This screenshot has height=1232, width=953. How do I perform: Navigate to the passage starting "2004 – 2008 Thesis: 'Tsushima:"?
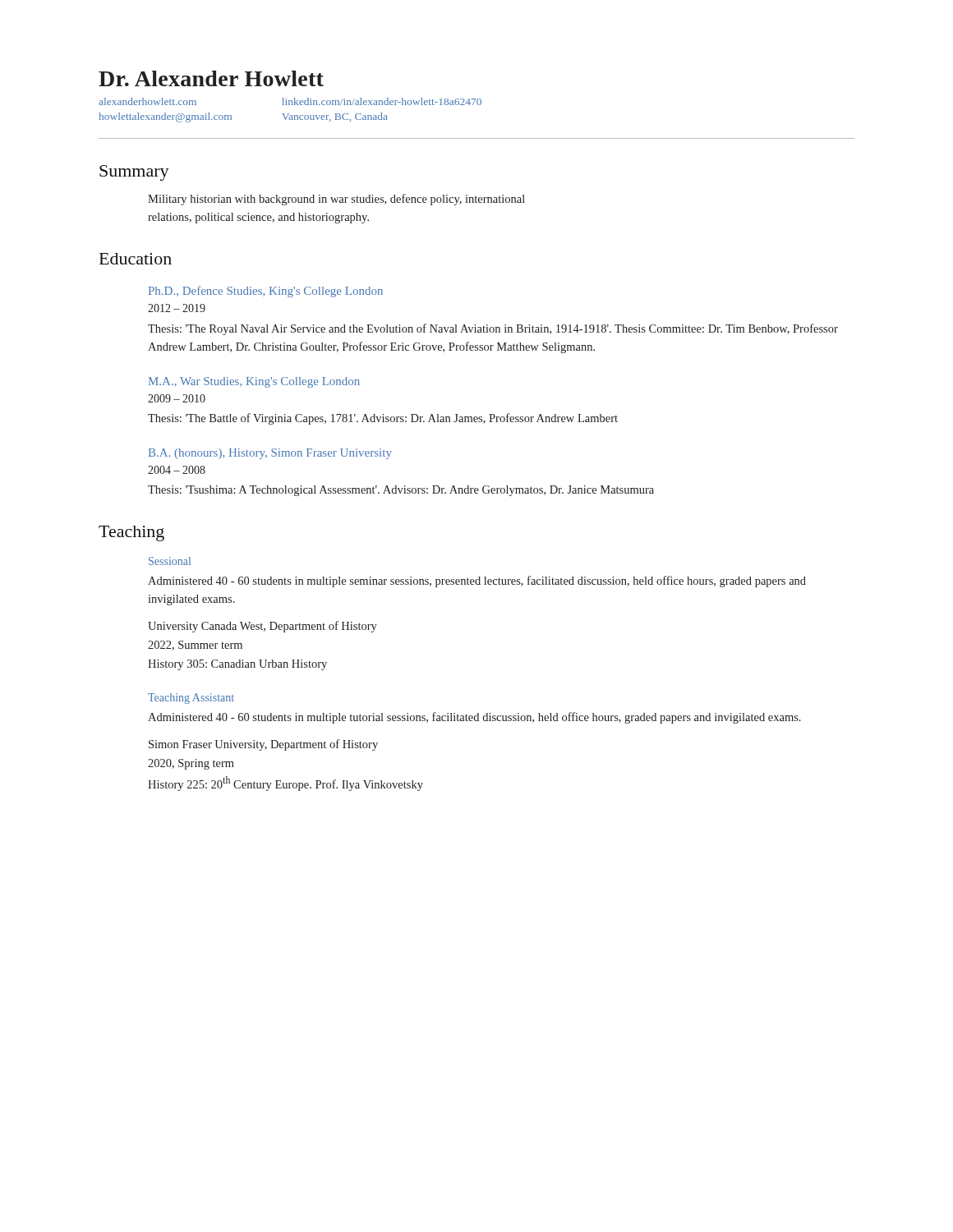coord(501,479)
